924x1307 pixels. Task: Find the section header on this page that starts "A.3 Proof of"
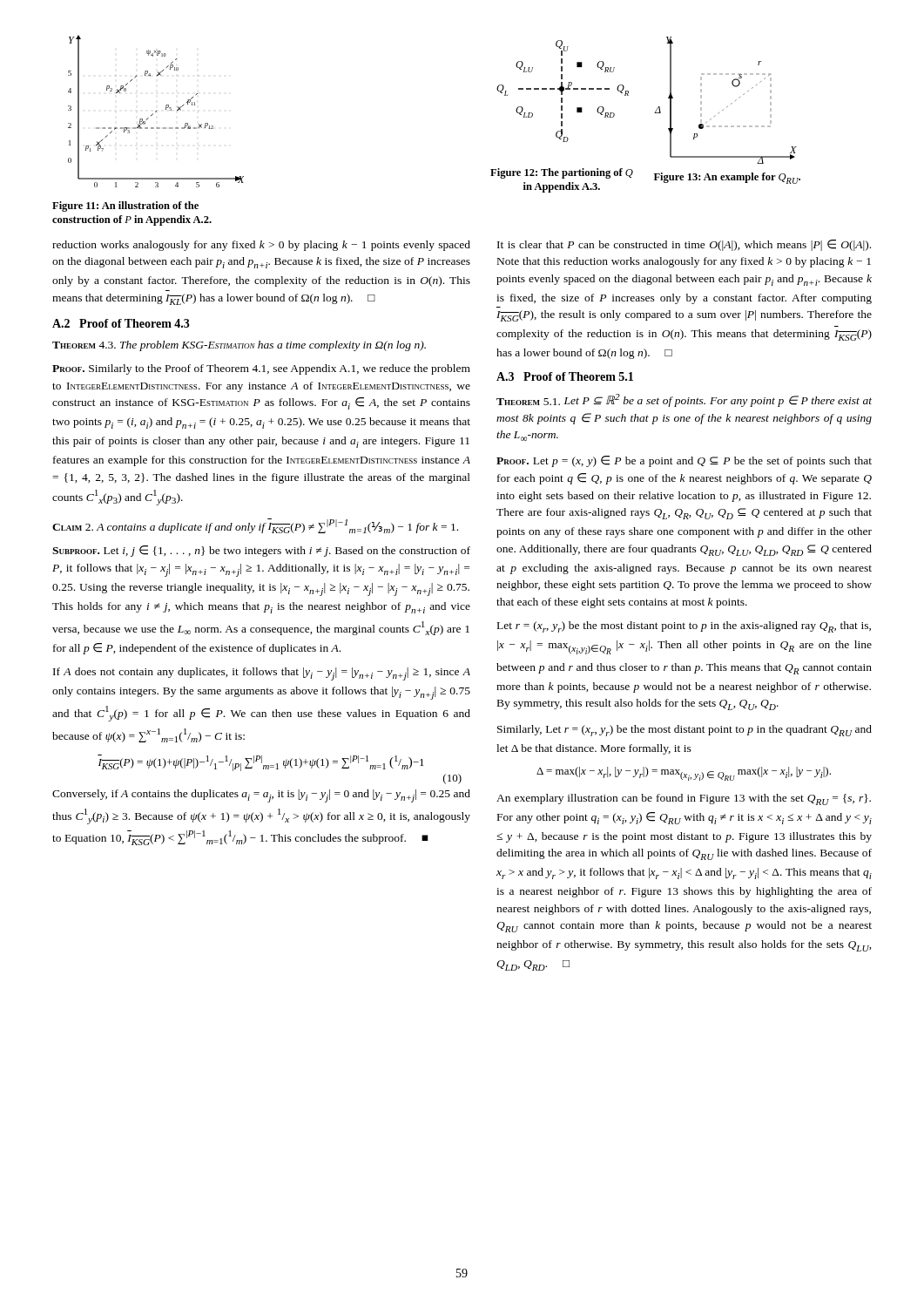[565, 377]
